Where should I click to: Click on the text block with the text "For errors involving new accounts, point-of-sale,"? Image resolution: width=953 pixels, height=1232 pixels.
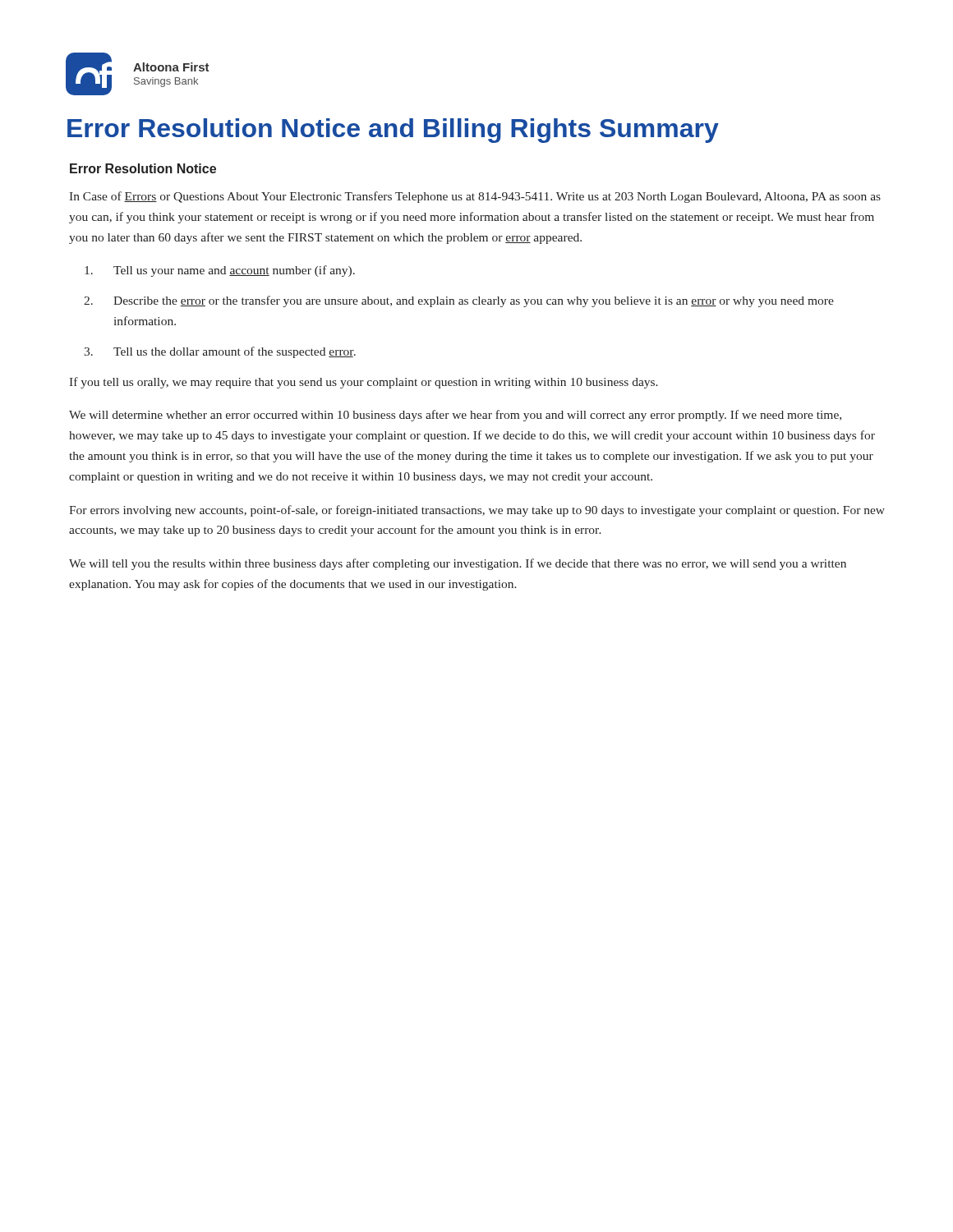[x=476, y=520]
